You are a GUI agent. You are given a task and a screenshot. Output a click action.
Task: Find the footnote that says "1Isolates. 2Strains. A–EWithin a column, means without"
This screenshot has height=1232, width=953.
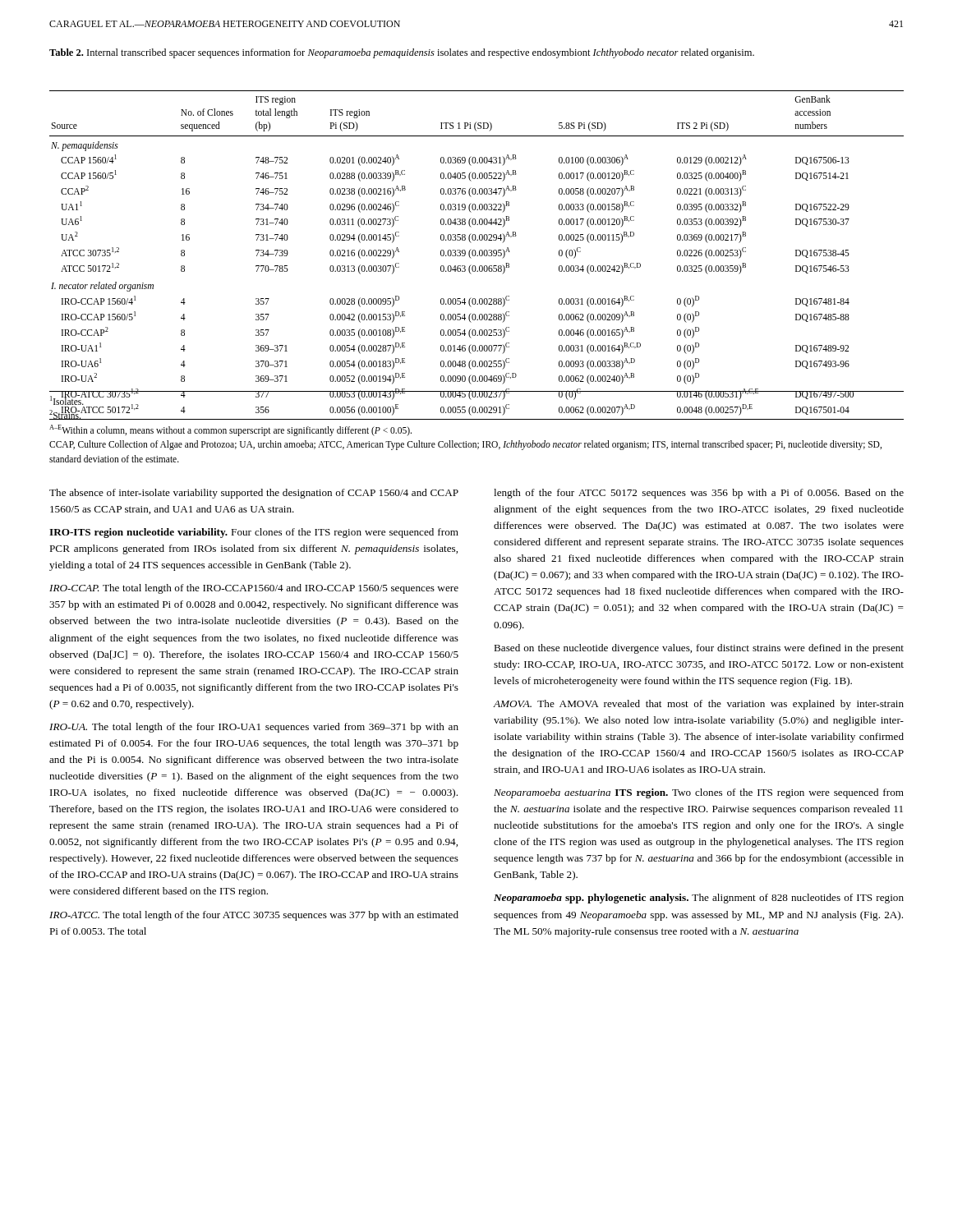(466, 430)
